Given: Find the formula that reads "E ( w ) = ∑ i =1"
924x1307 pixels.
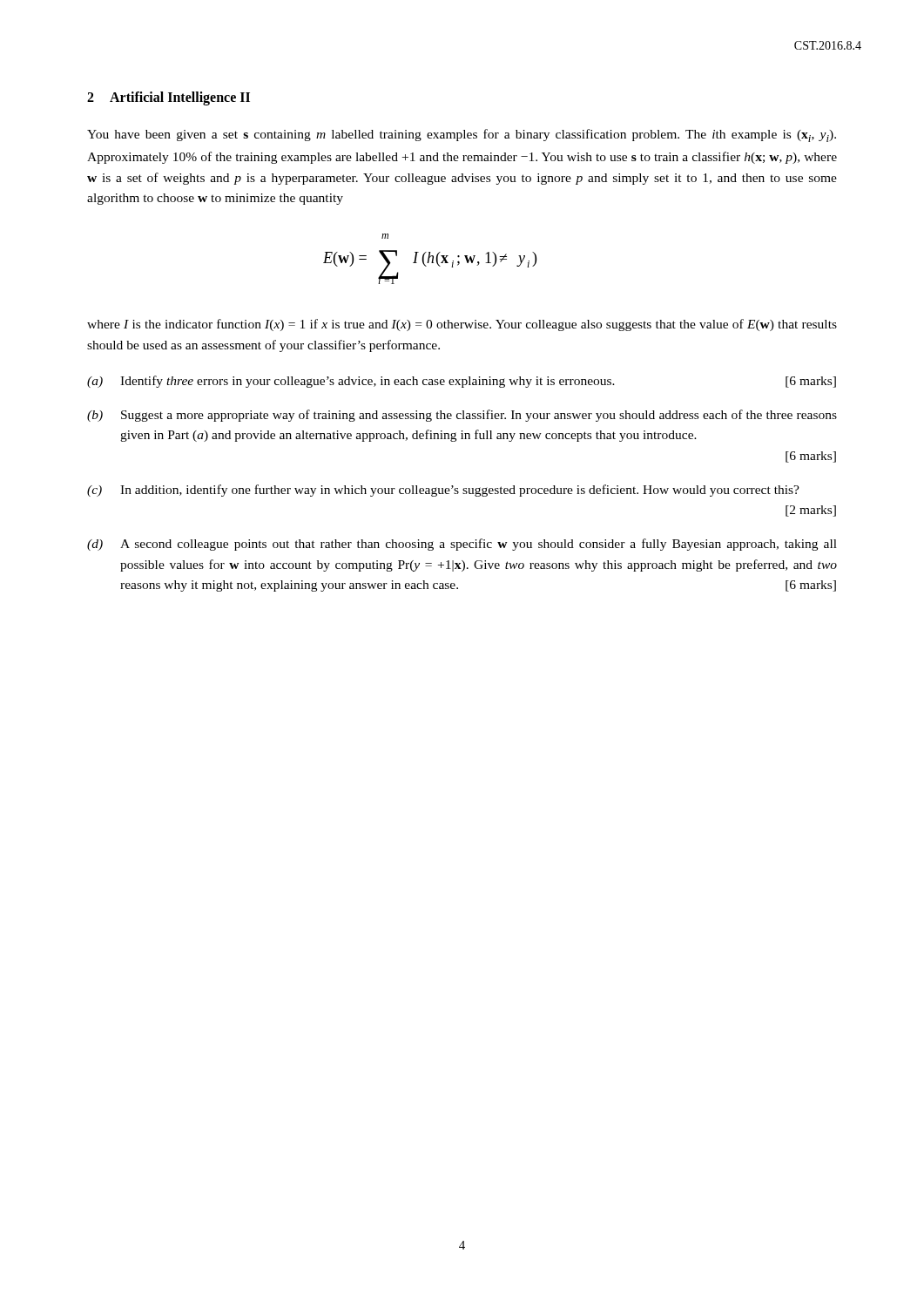Looking at the screenshot, I should pos(462,258).
